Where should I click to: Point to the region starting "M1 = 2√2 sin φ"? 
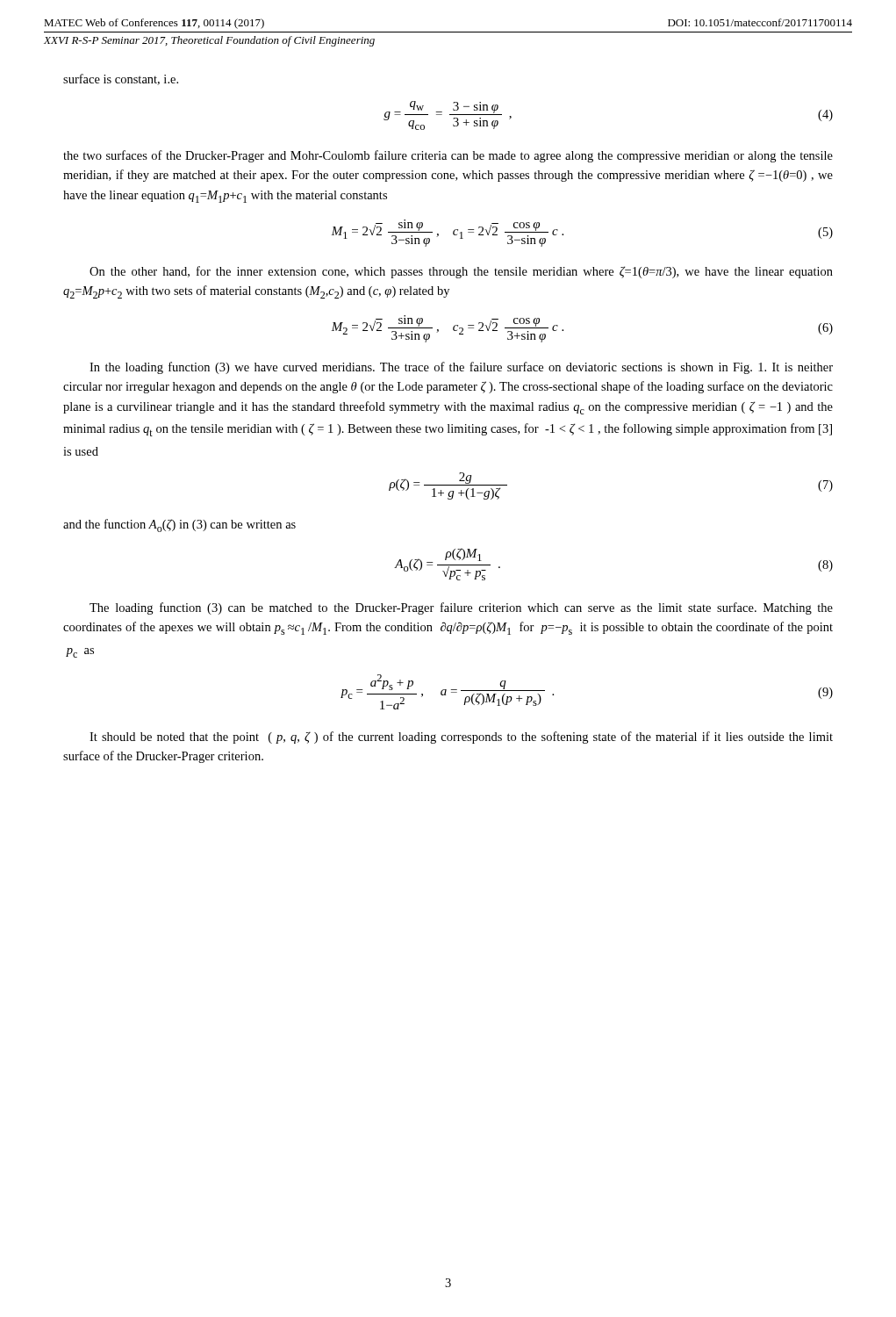[410, 232]
